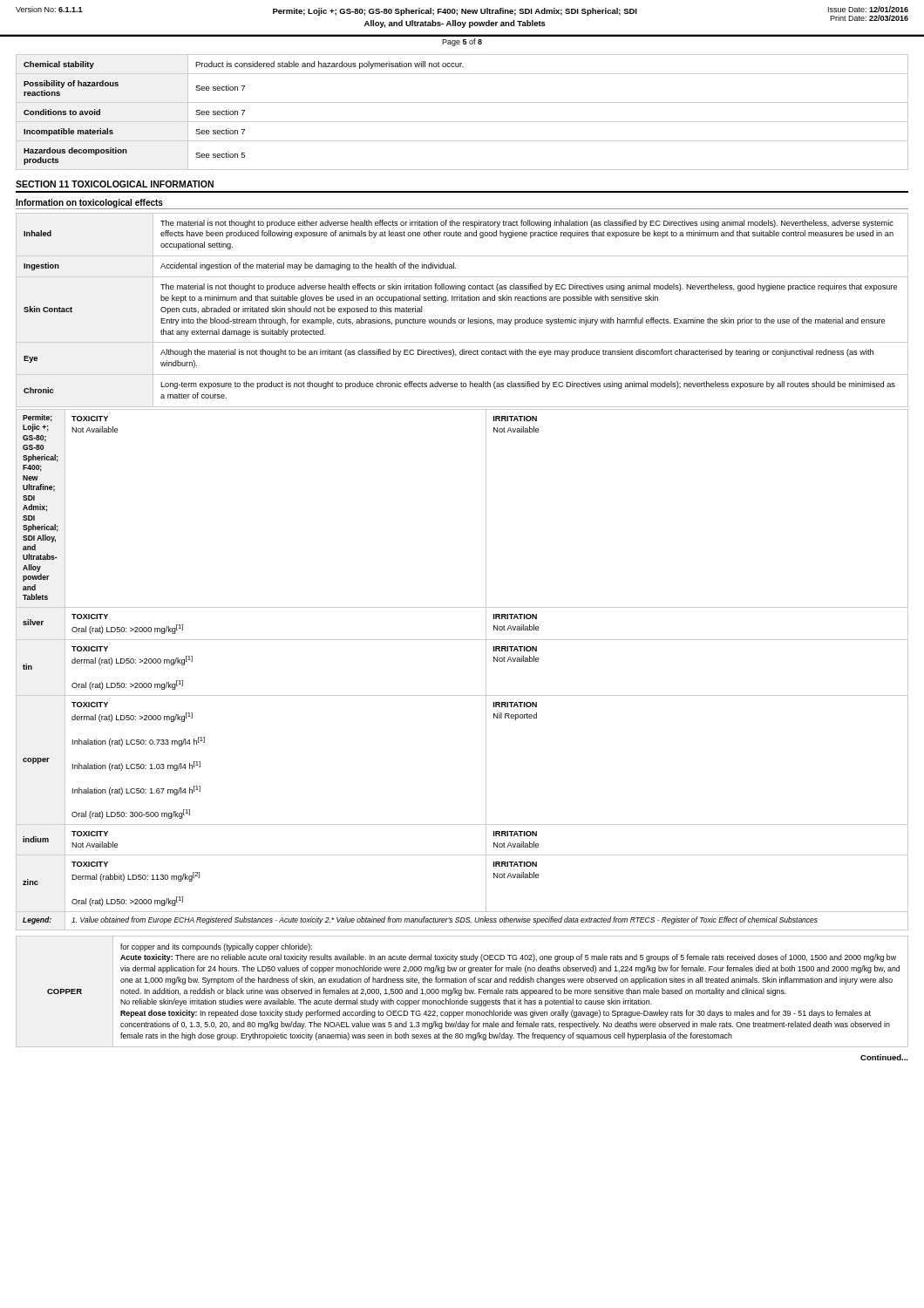This screenshot has height=1308, width=924.
Task: Find the text block starting "for copper and its compounds (typically copper"
Action: pos(510,991)
